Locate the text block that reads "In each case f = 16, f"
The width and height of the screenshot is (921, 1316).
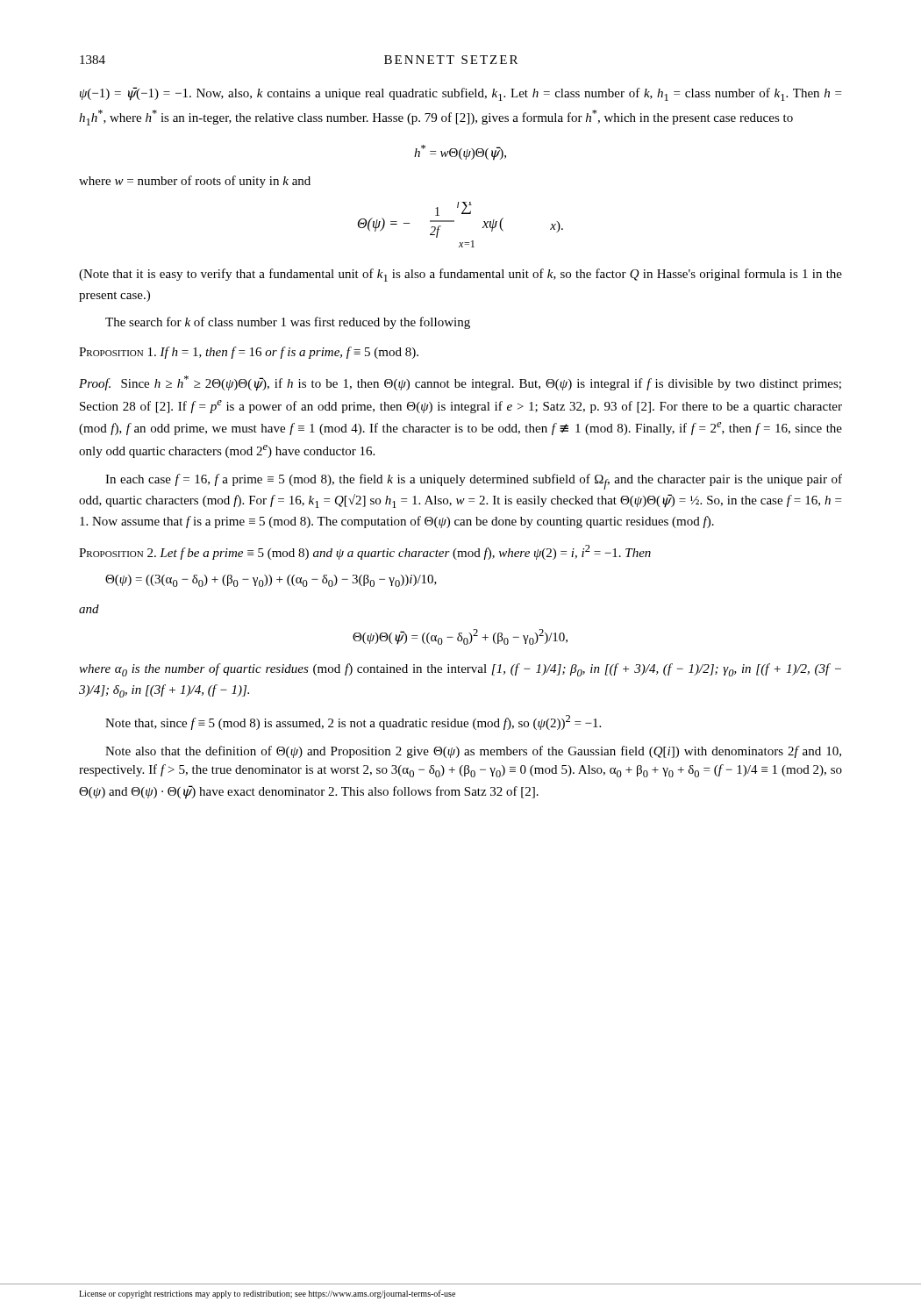[x=460, y=500]
